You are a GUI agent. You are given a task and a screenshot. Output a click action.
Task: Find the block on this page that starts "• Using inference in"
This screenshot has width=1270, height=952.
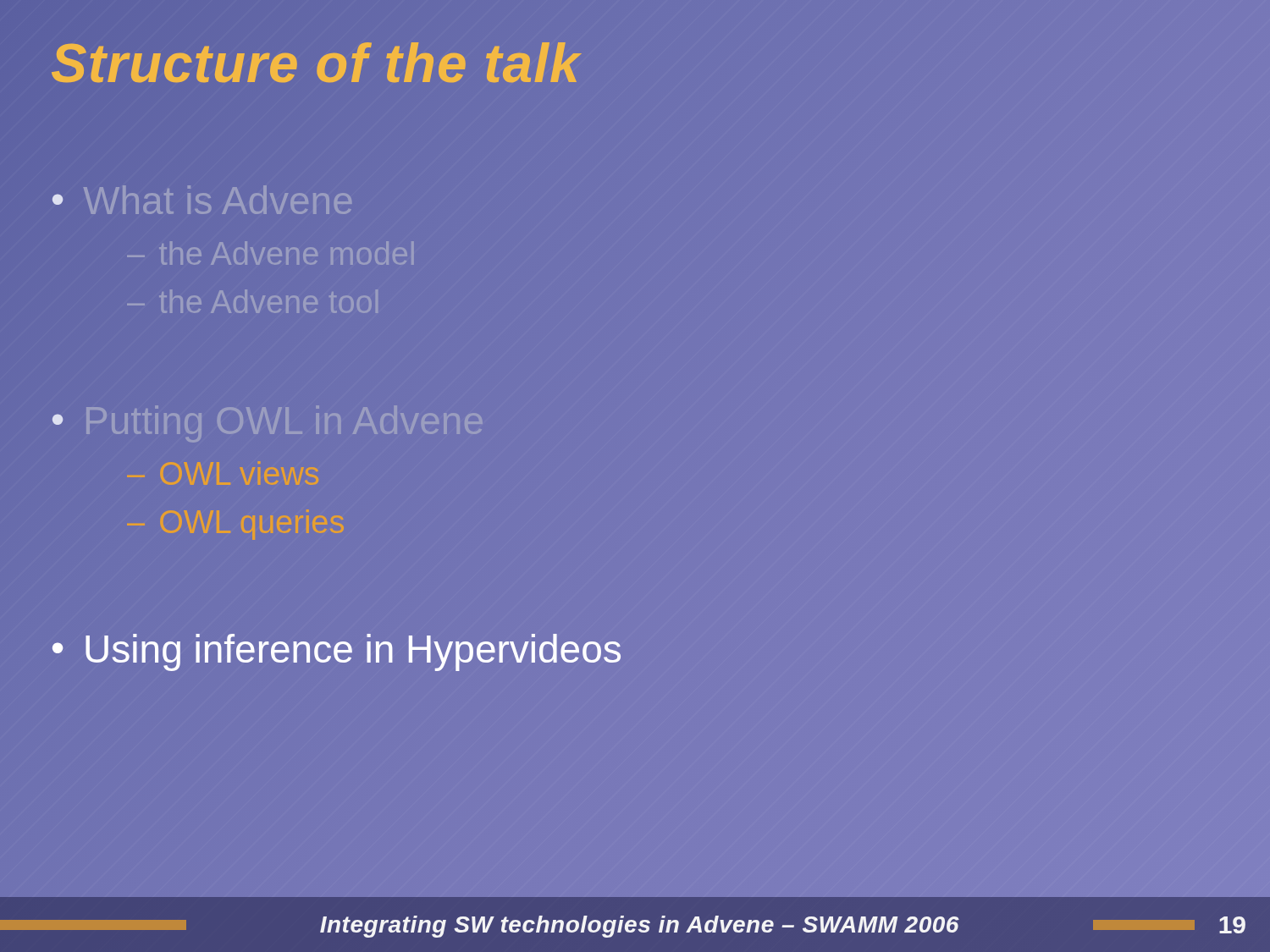(x=336, y=649)
